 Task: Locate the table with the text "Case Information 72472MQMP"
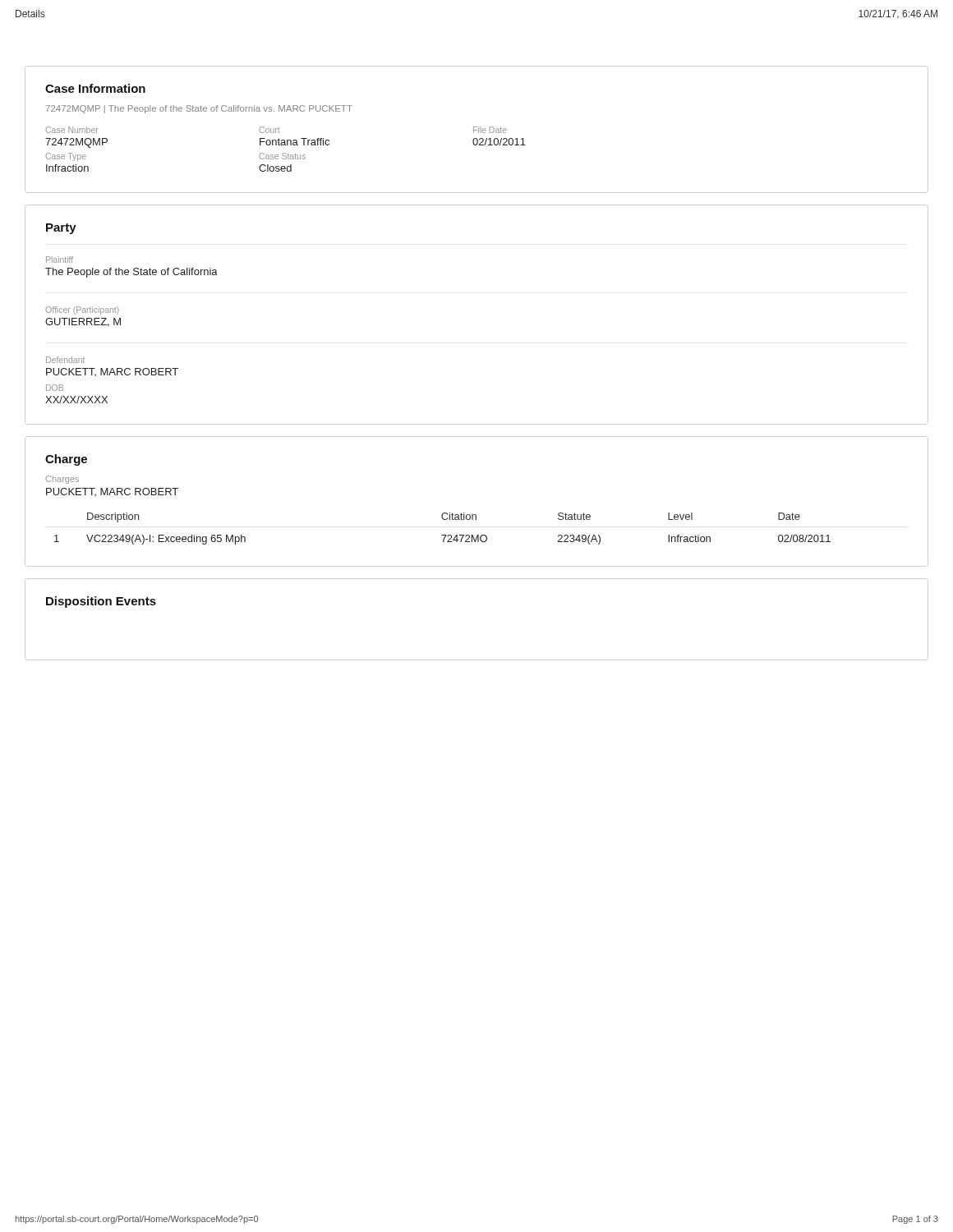476,129
